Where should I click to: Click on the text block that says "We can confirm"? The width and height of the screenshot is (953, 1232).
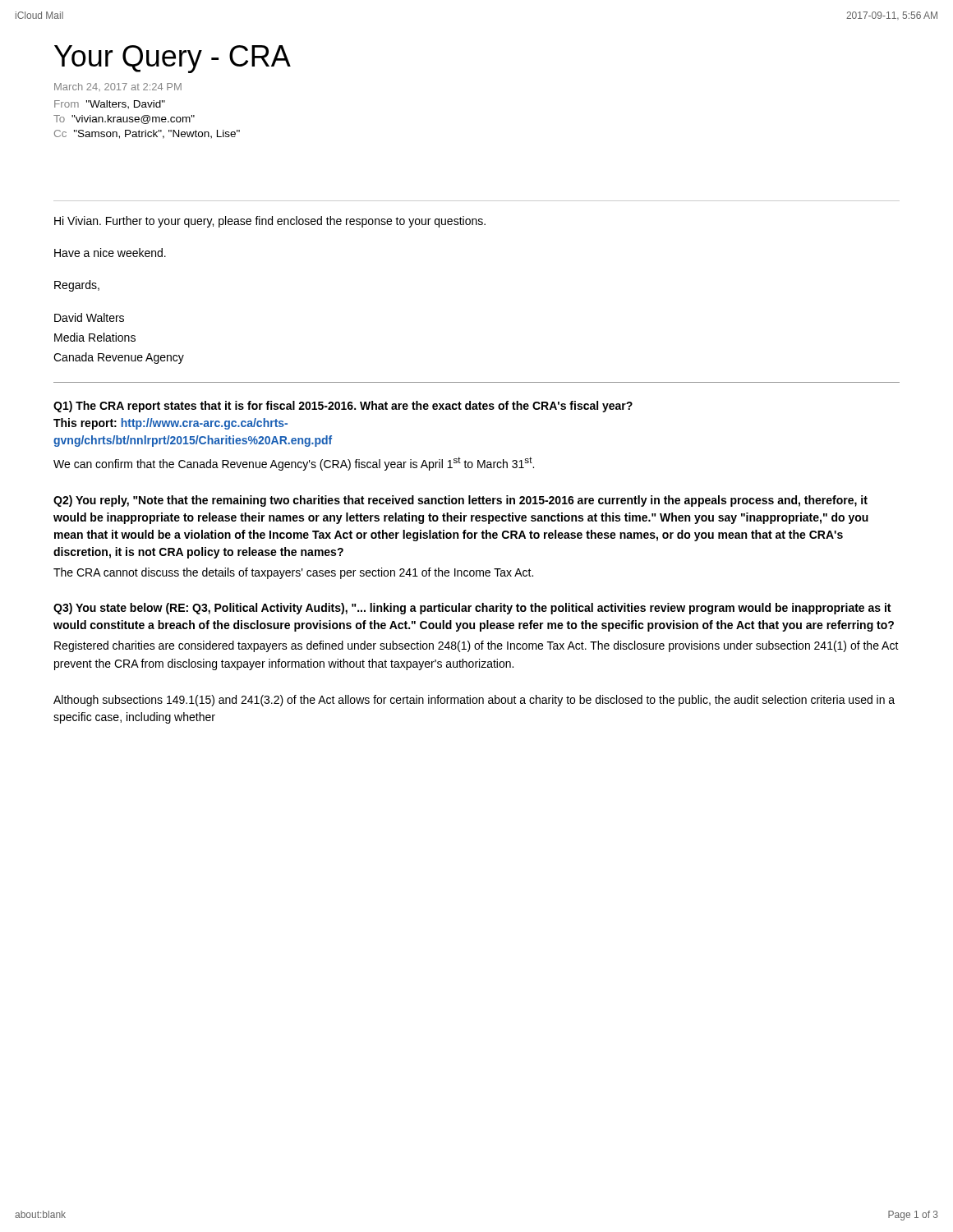click(x=294, y=463)
